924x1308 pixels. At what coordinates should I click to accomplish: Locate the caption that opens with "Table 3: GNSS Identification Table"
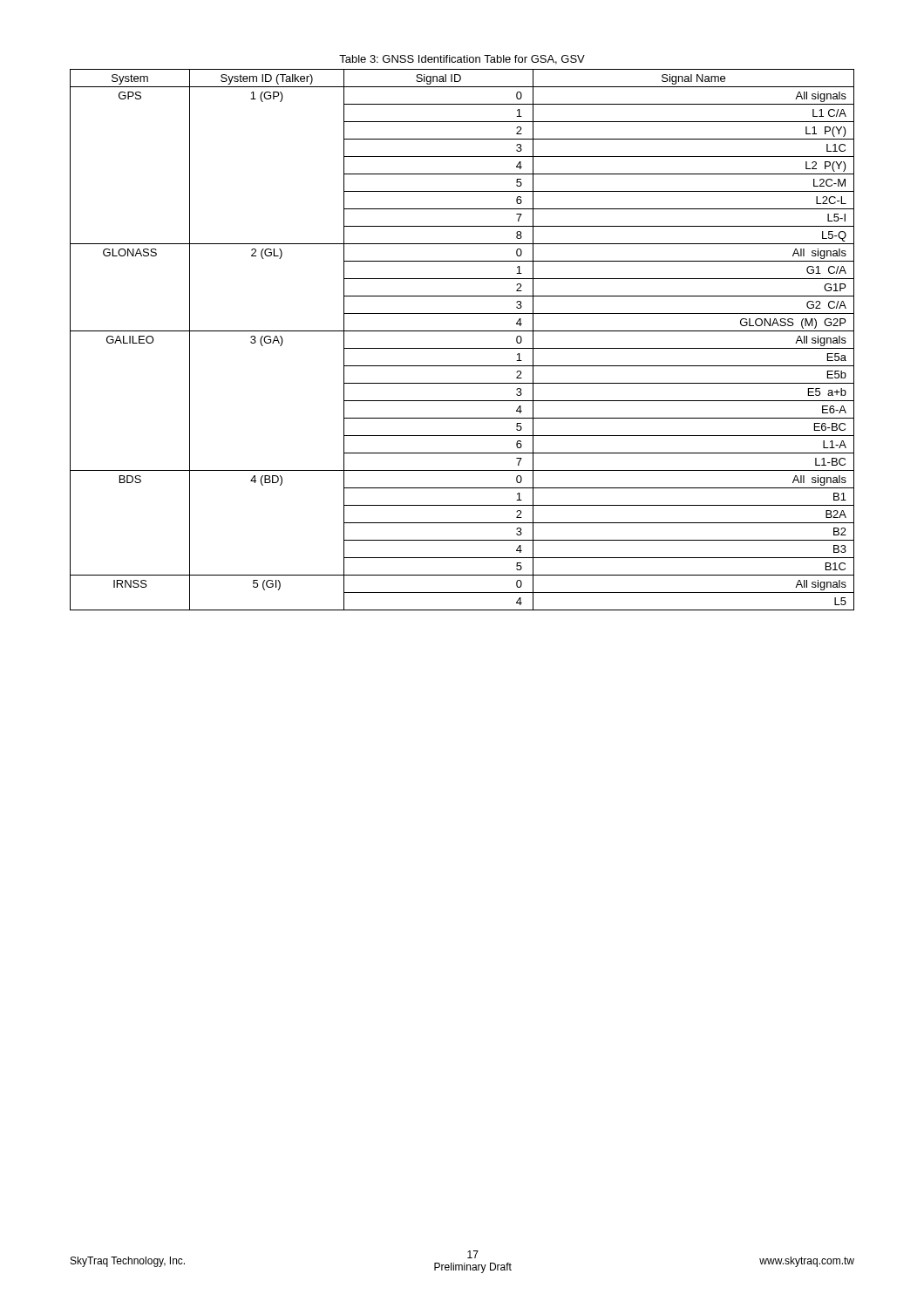click(462, 59)
